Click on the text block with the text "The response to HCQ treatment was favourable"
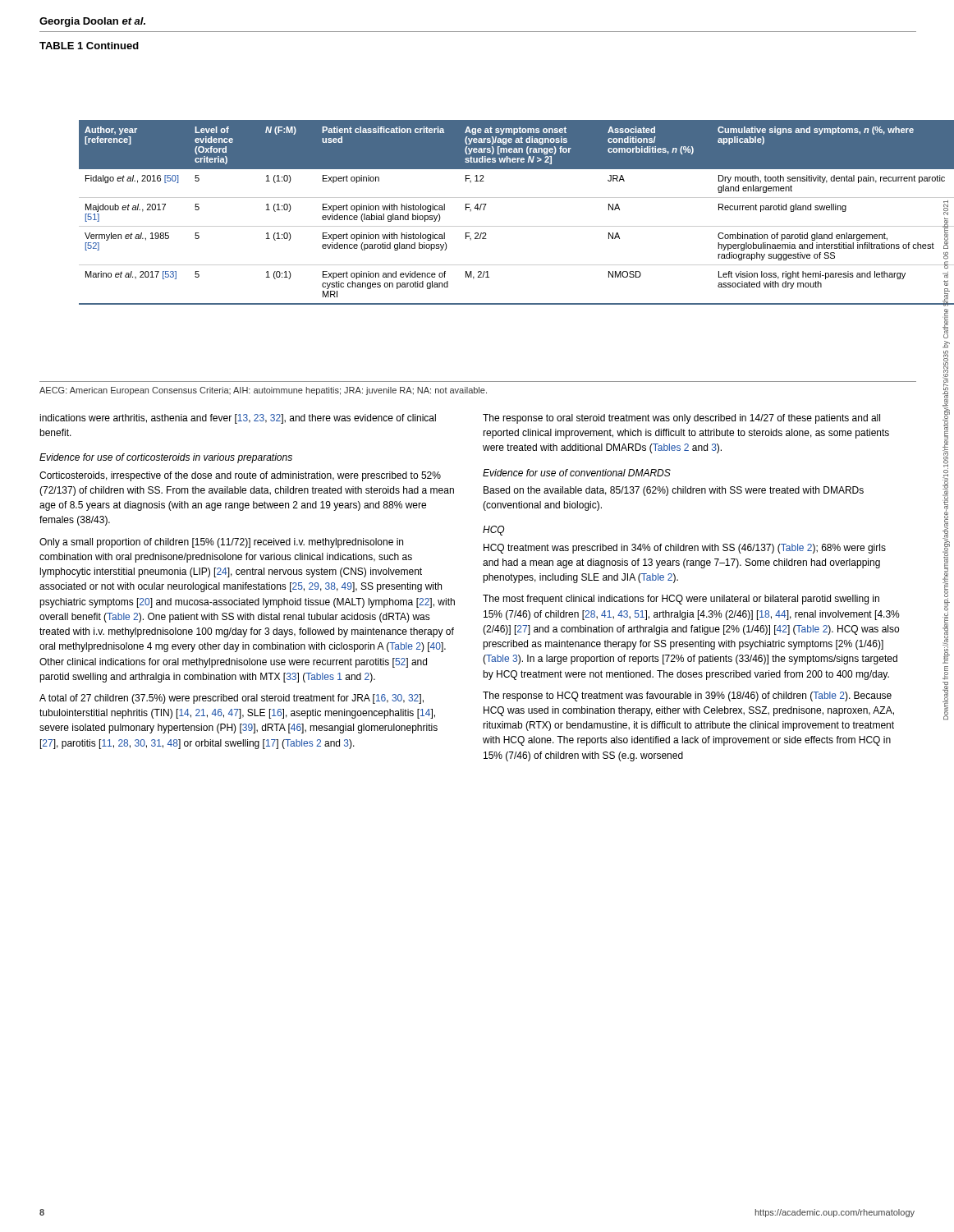The height and width of the screenshot is (1232, 954). pyautogui.click(x=689, y=725)
